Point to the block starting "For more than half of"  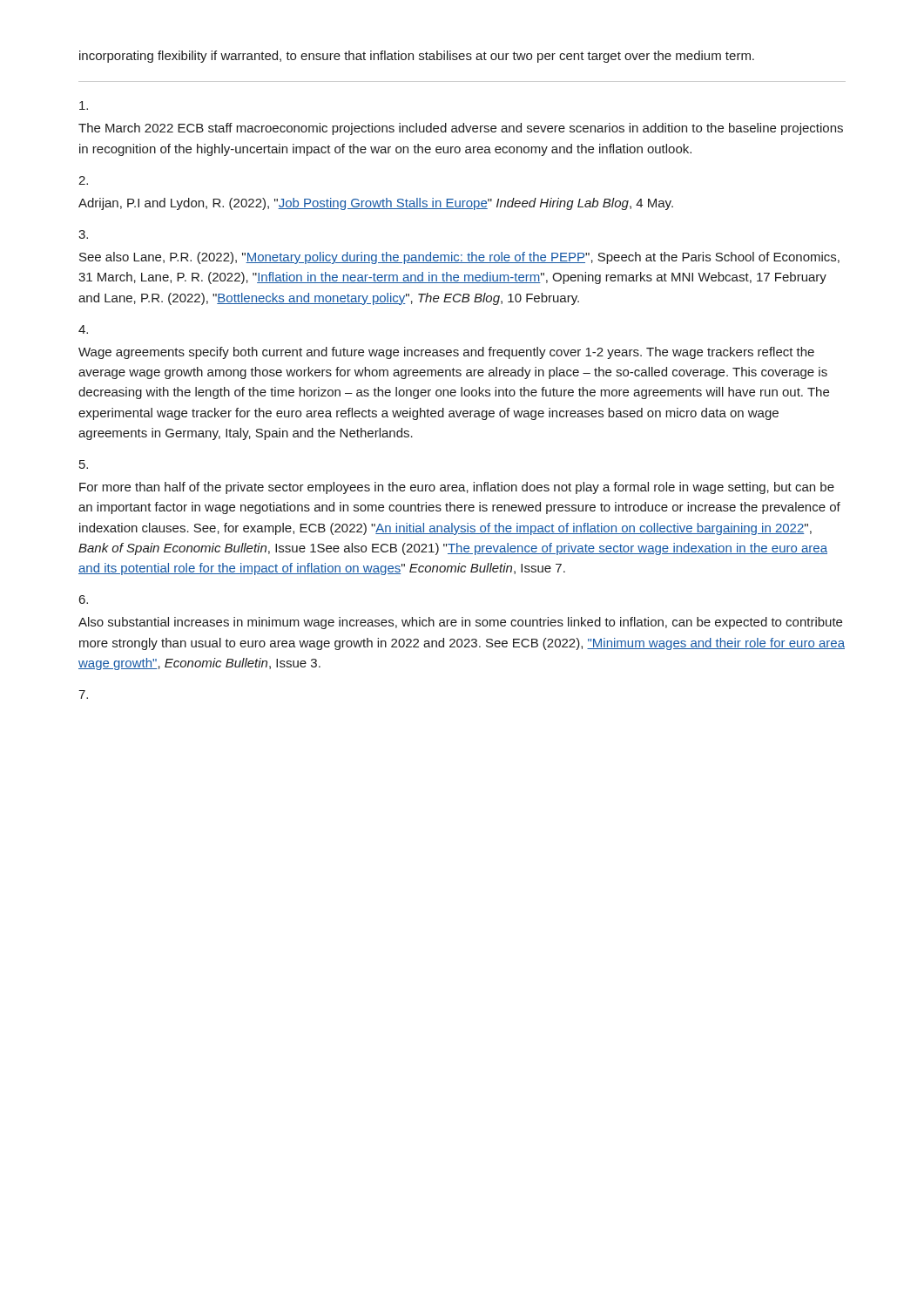[459, 527]
